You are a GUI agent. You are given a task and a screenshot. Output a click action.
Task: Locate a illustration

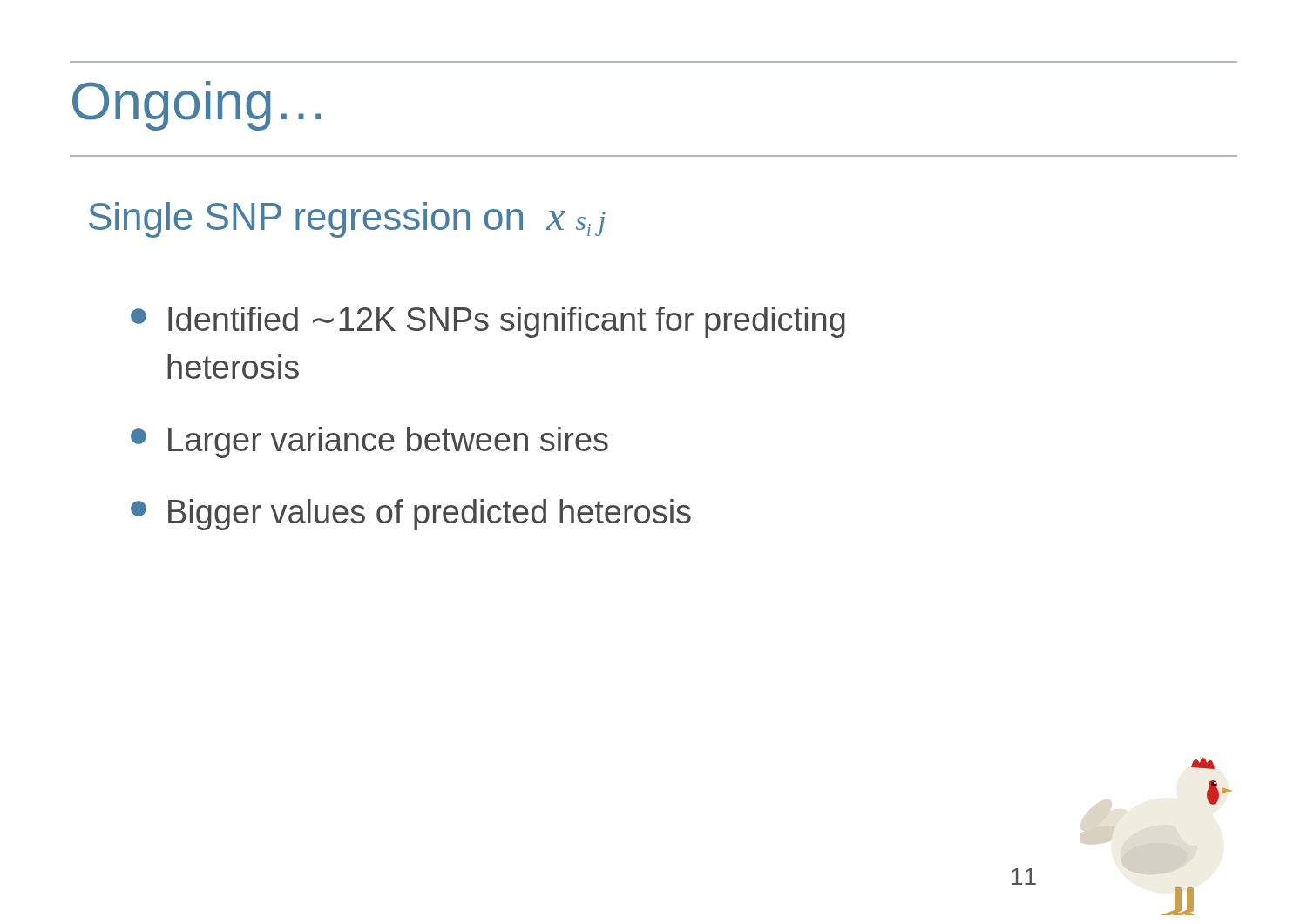tap(1168, 824)
